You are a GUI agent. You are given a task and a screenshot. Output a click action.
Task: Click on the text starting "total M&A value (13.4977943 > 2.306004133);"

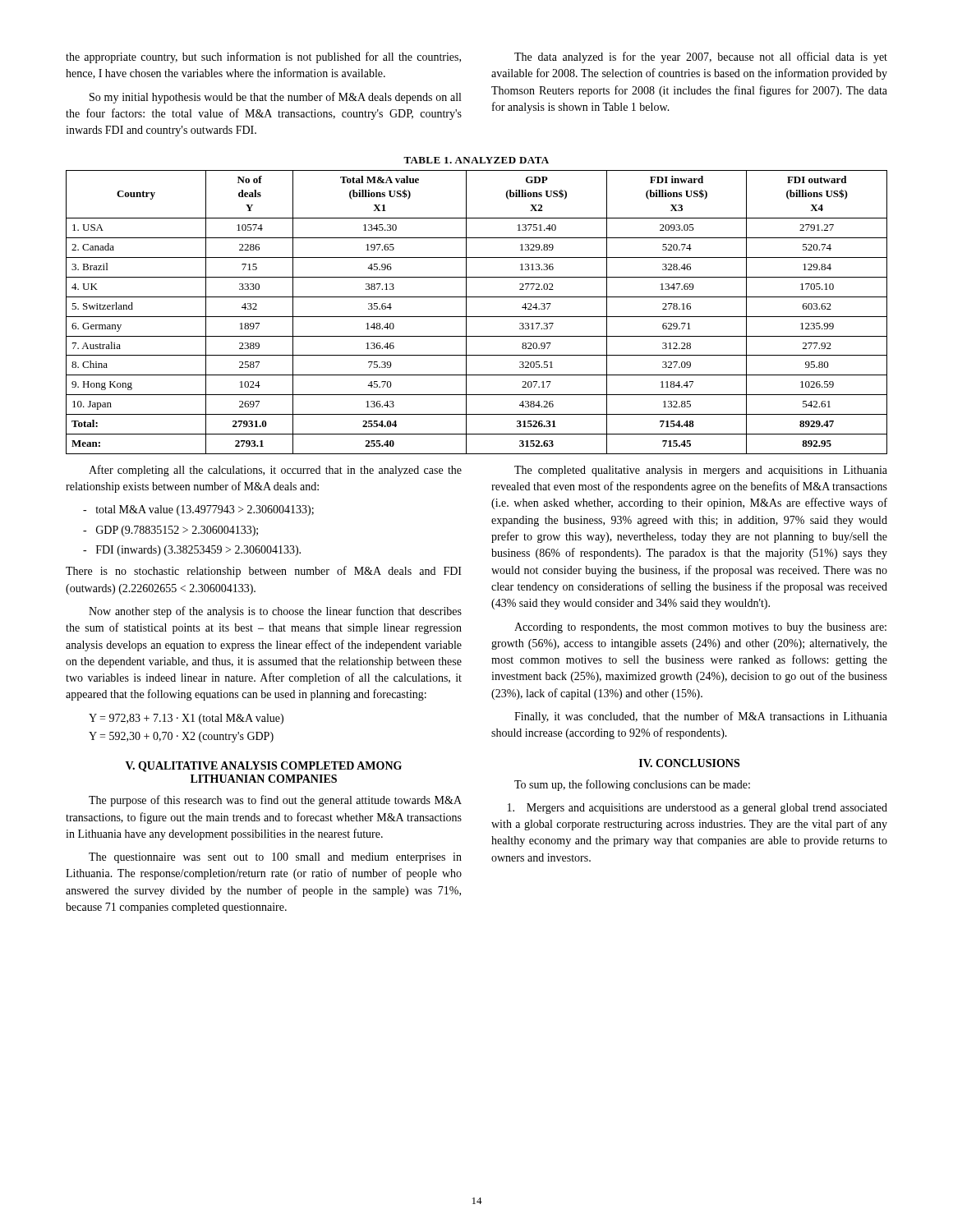coord(199,510)
